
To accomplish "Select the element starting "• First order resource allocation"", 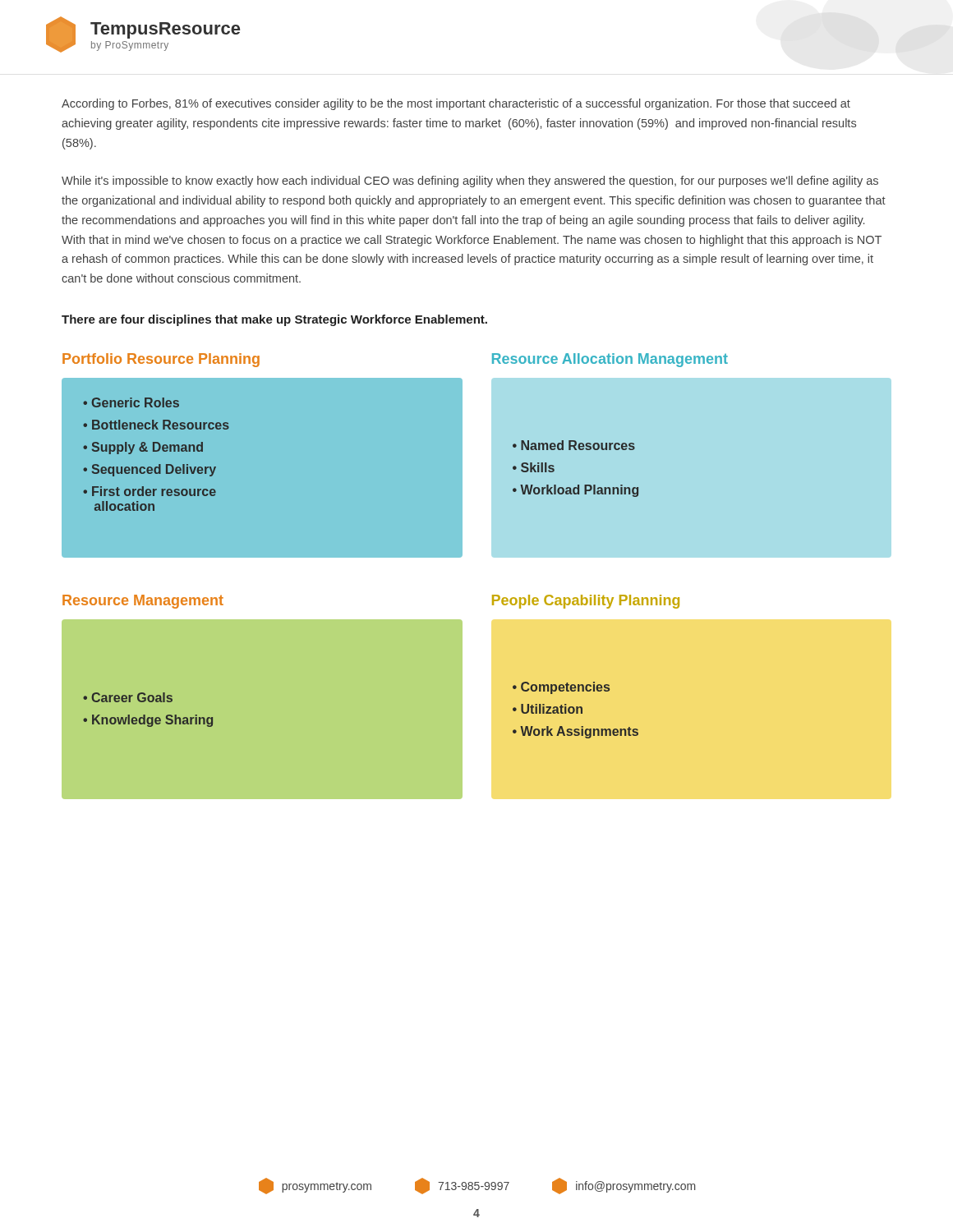I will click(x=150, y=499).
